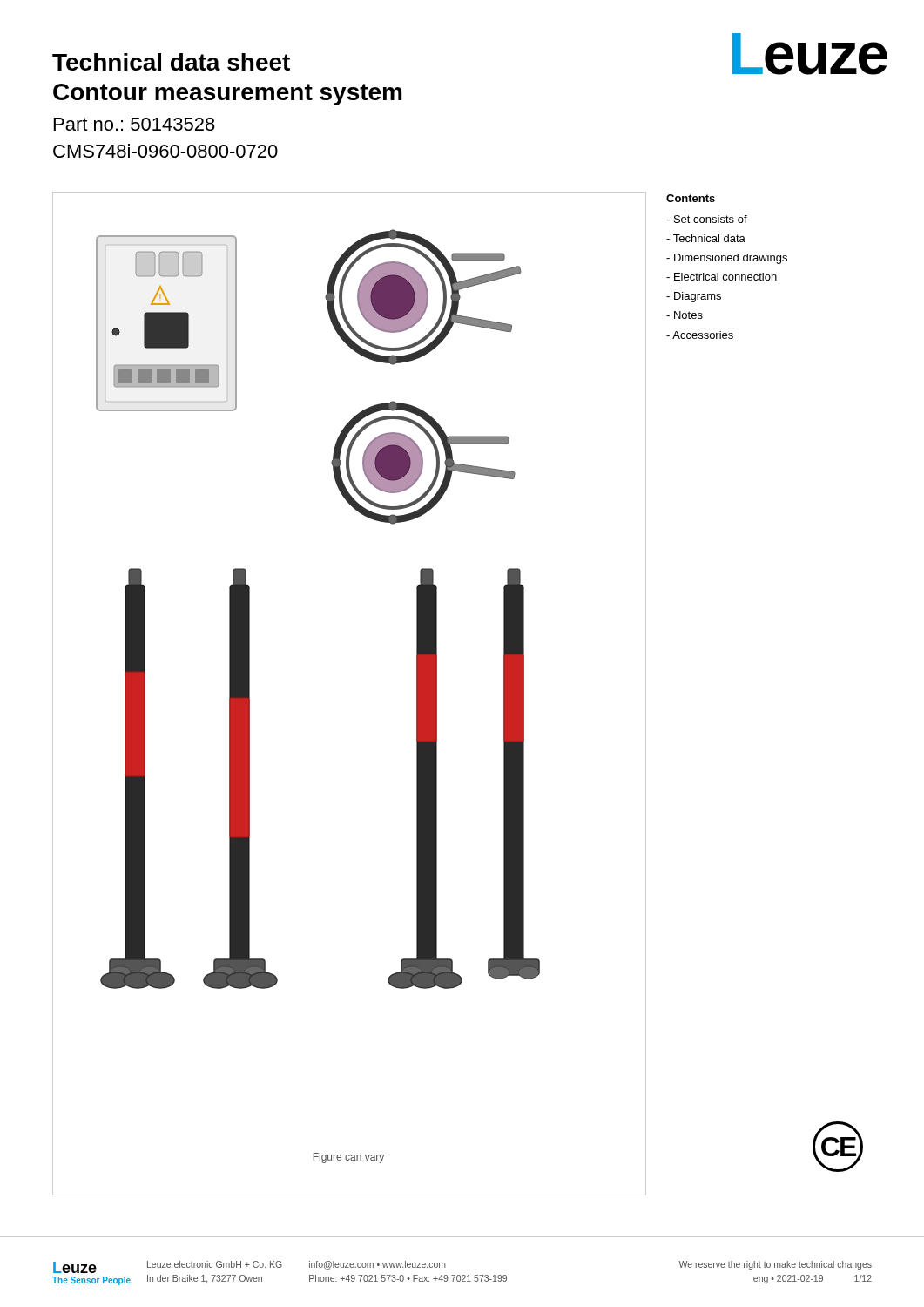Select the photo
The width and height of the screenshot is (924, 1307).
pyautogui.click(x=349, y=694)
